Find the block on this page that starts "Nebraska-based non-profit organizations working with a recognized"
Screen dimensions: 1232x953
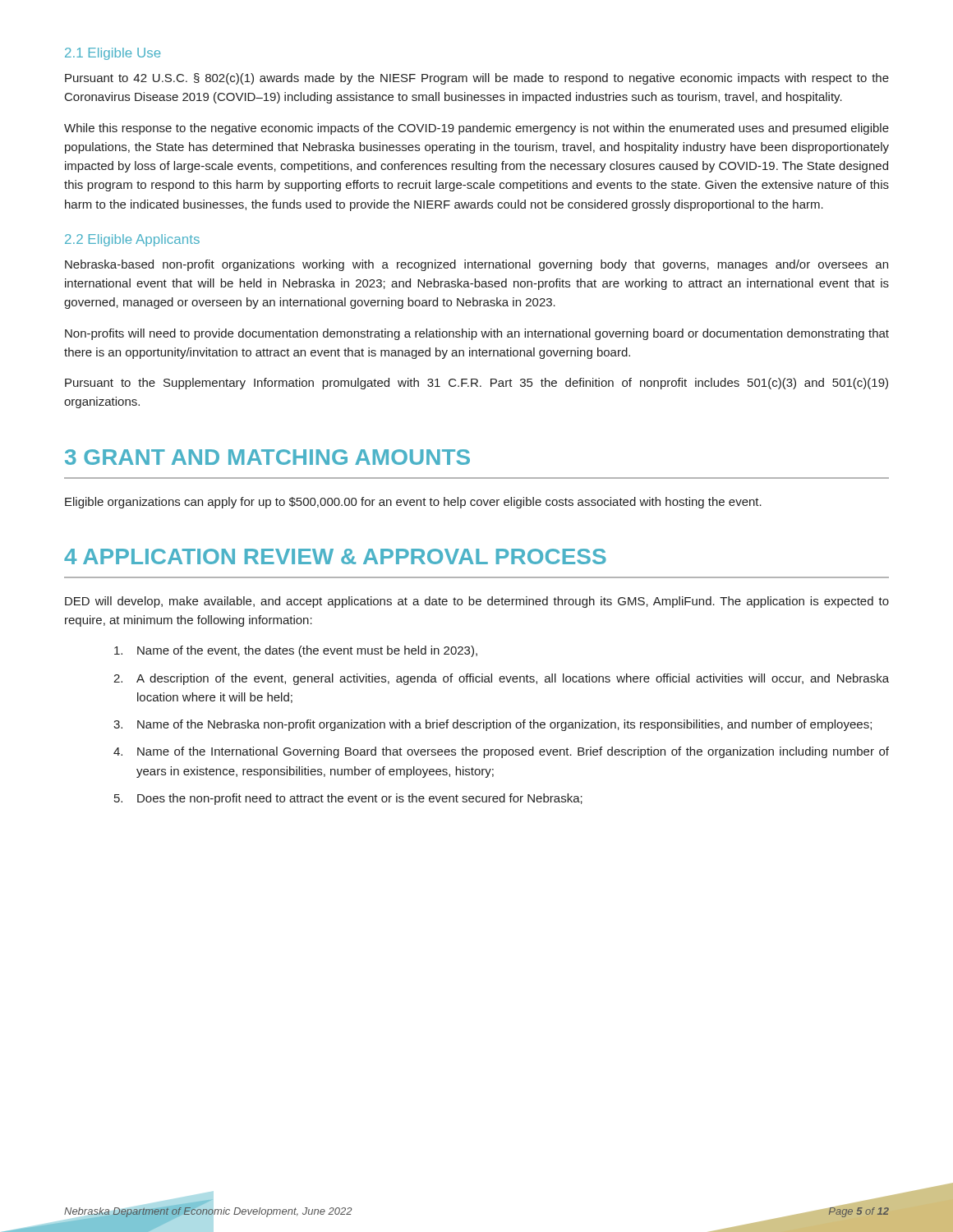click(476, 283)
